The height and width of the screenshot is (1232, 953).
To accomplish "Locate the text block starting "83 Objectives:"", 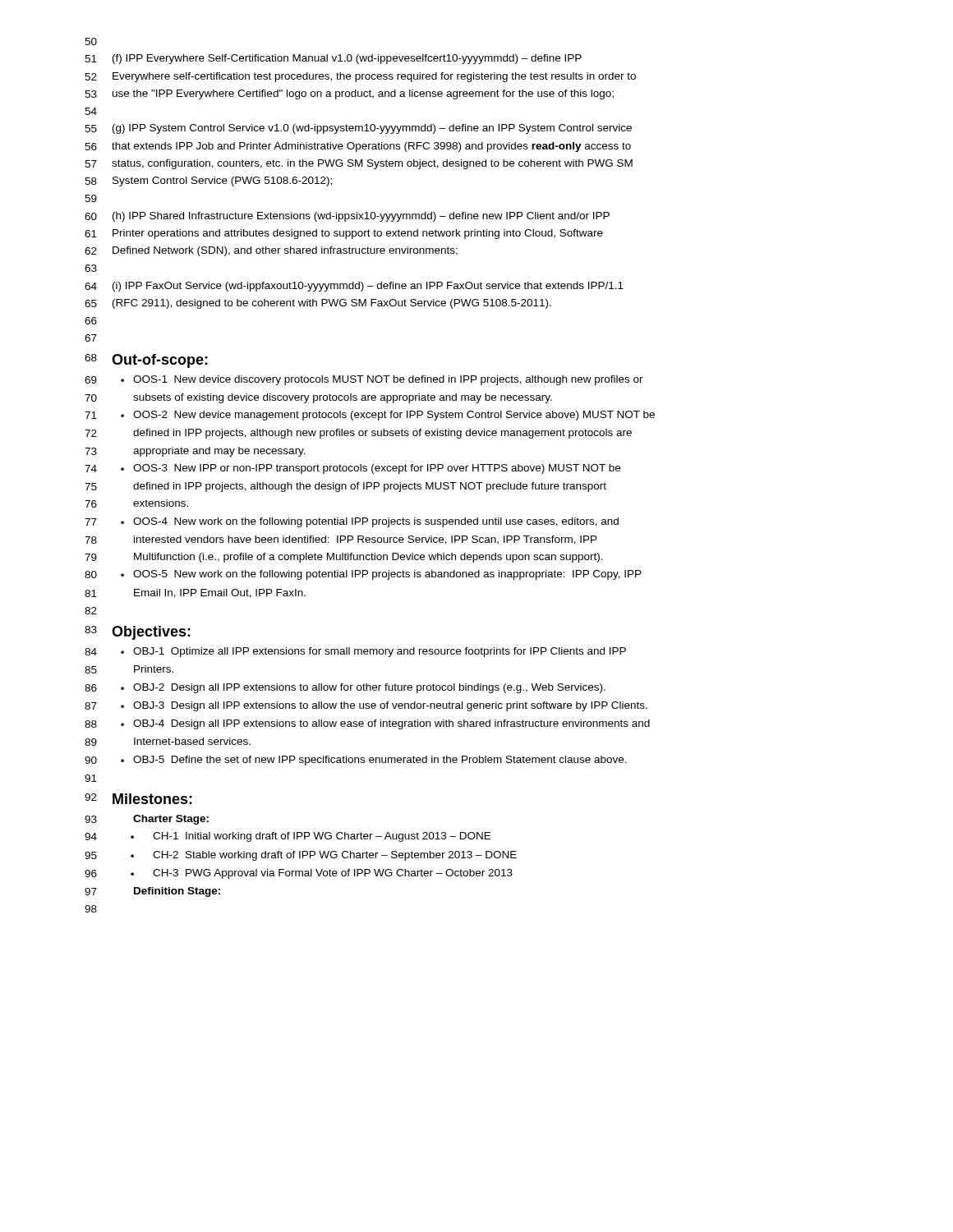I will point(138,633).
